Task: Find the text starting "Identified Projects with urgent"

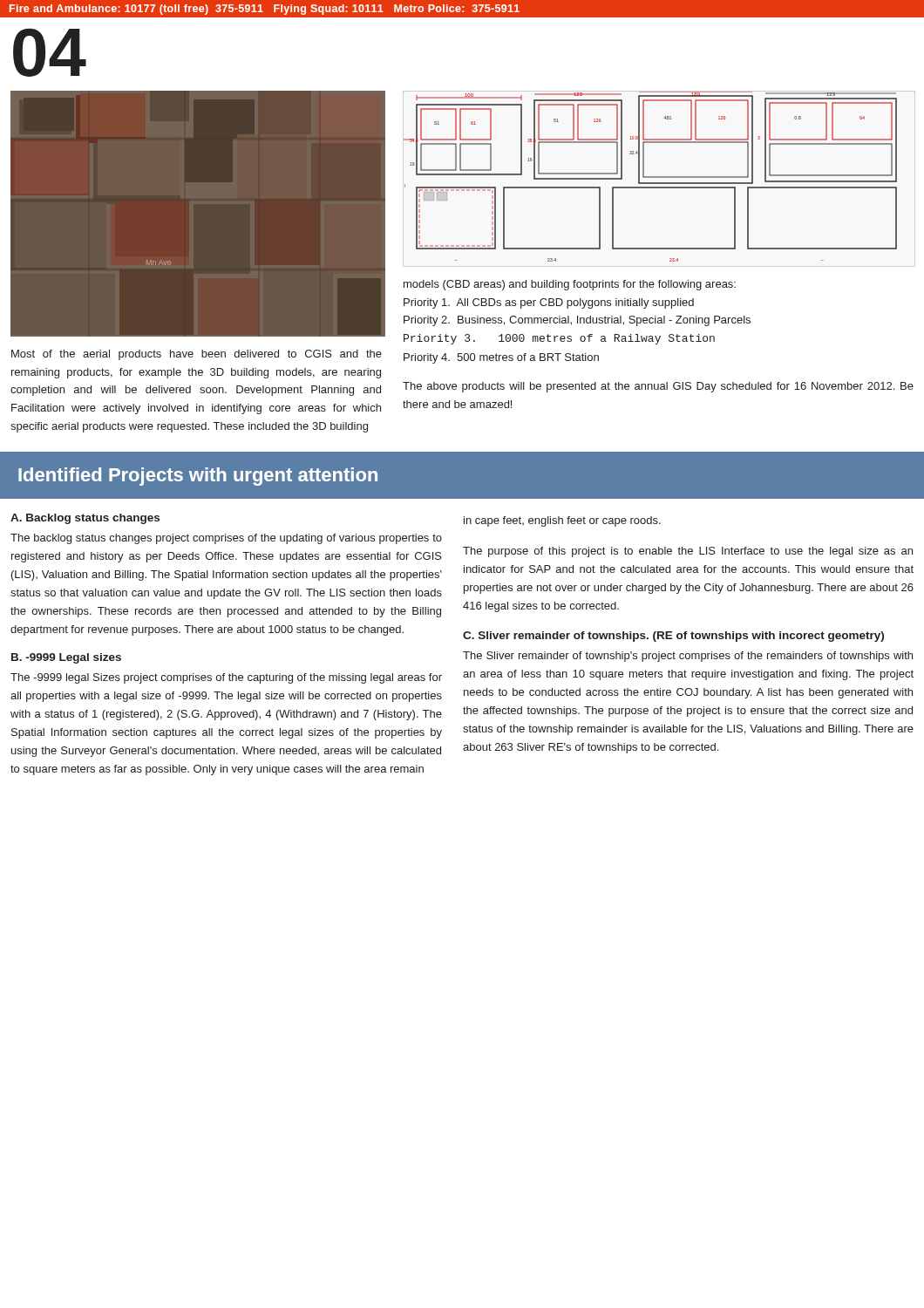Action: pyautogui.click(x=198, y=475)
